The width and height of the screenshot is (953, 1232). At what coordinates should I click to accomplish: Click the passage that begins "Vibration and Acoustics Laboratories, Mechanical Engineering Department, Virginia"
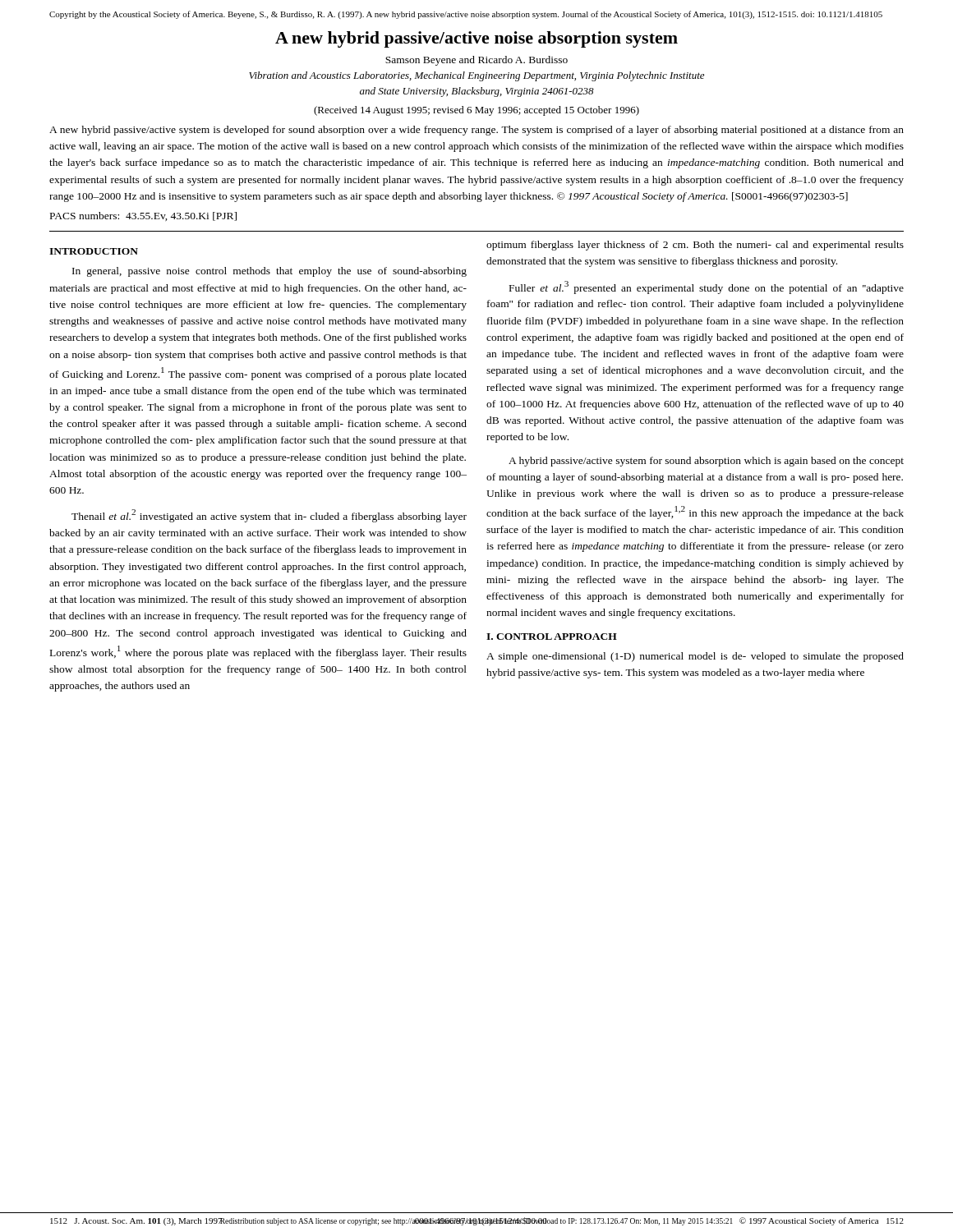476,83
